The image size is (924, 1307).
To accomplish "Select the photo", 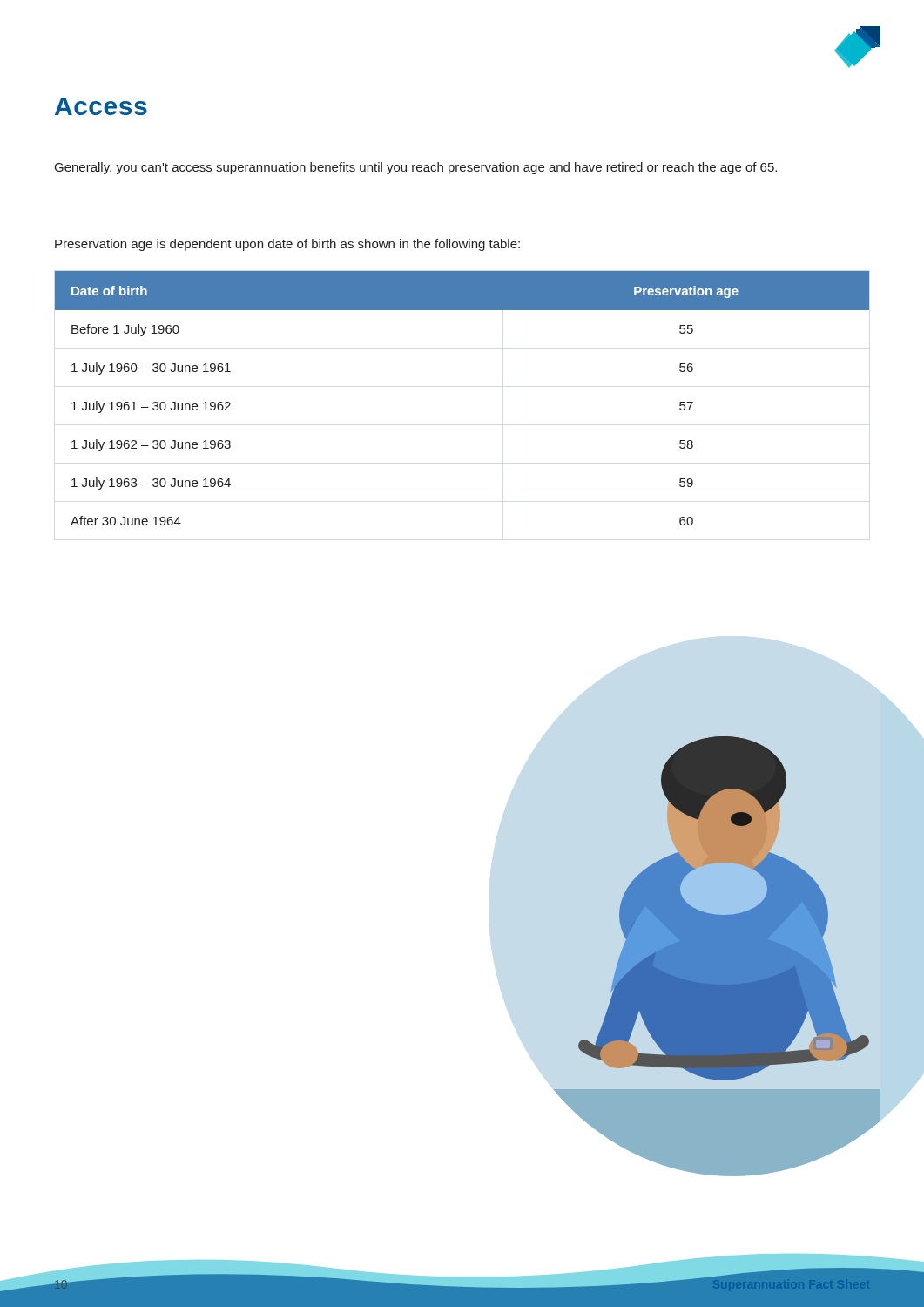I will [x=680, y=889].
